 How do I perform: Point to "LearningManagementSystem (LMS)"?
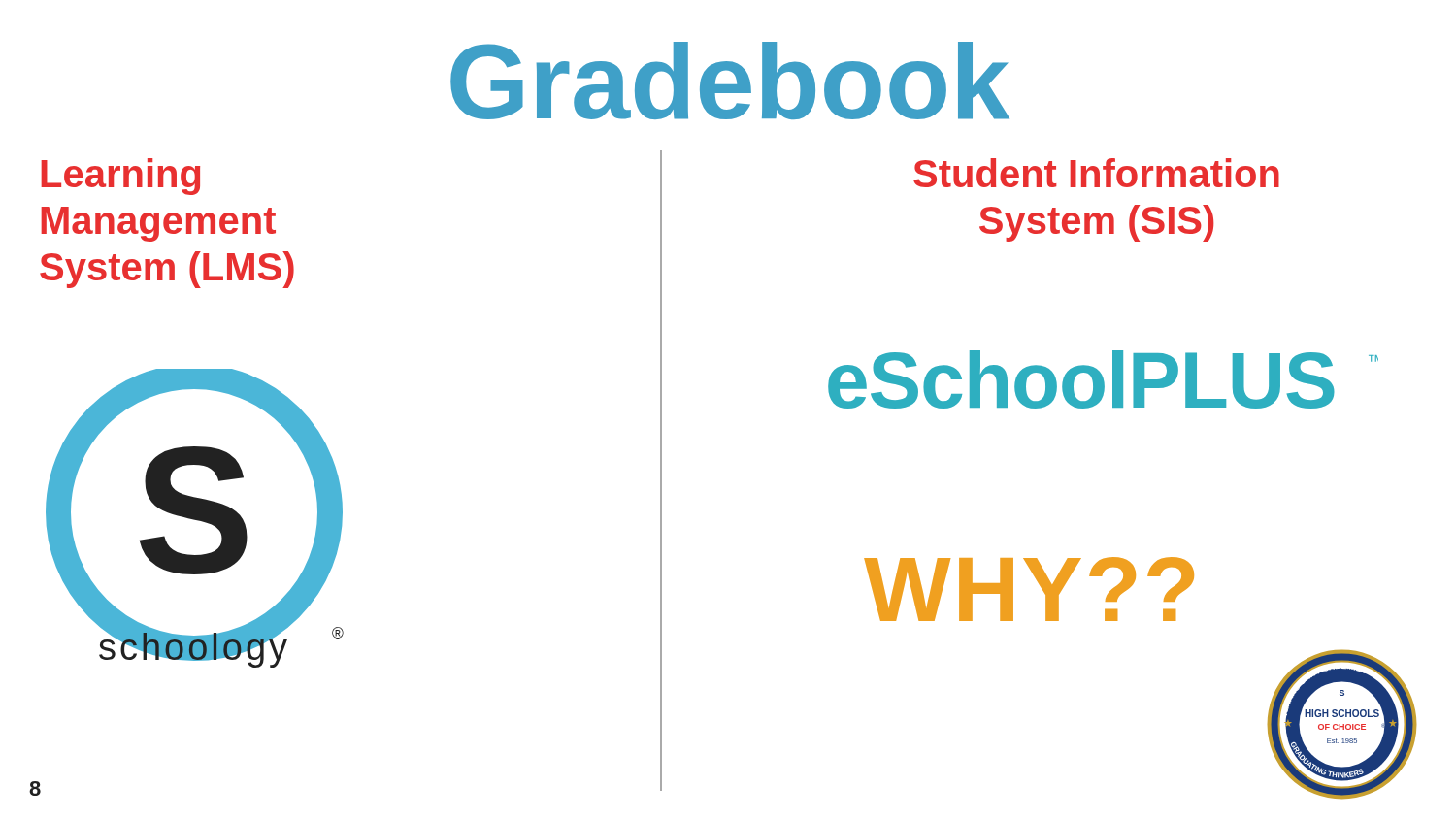(167, 220)
